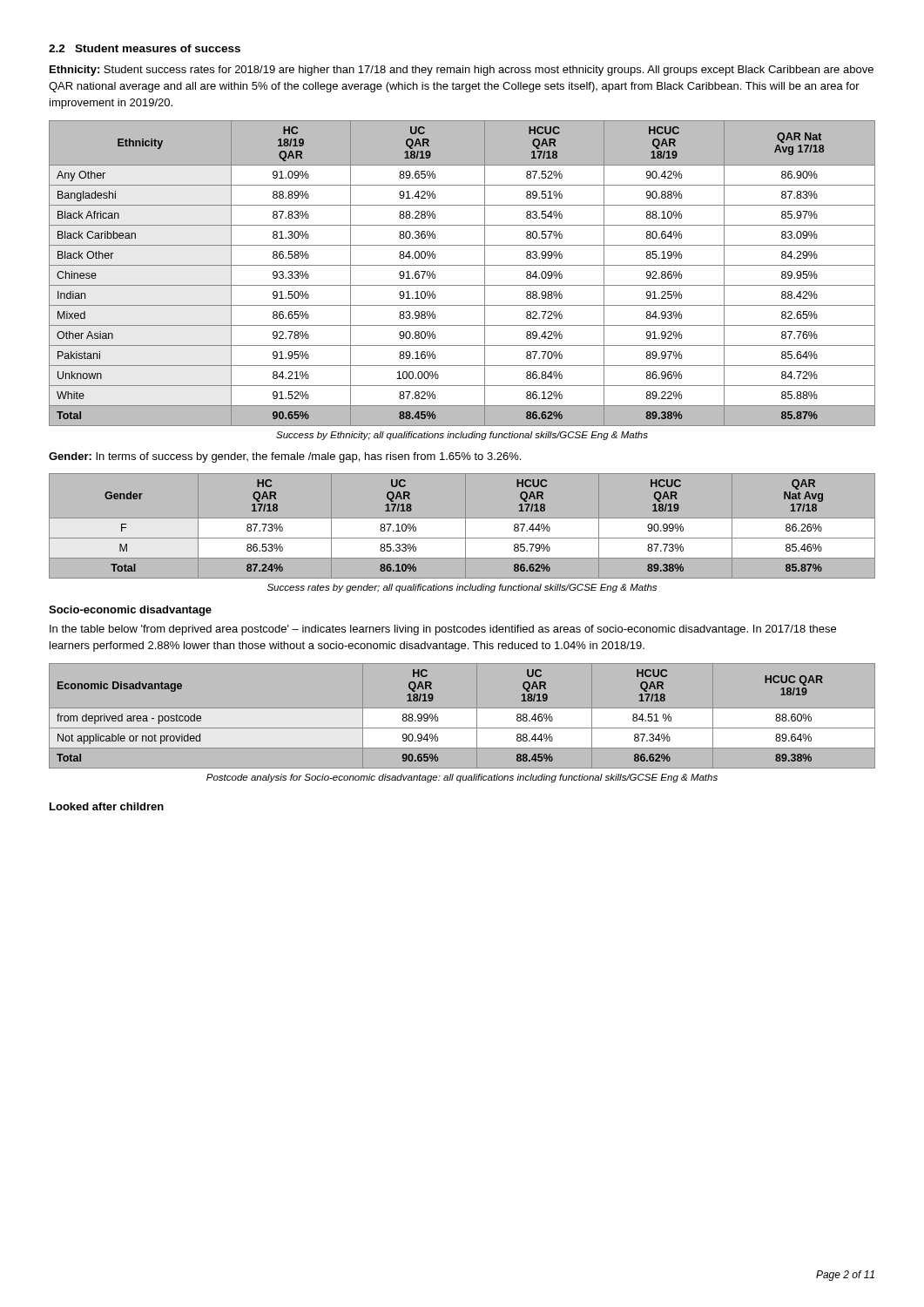Where is the caption that starts "Postcode analysis for Socio-economic disadvantage: all"?
The height and width of the screenshot is (1307, 924).
click(462, 777)
